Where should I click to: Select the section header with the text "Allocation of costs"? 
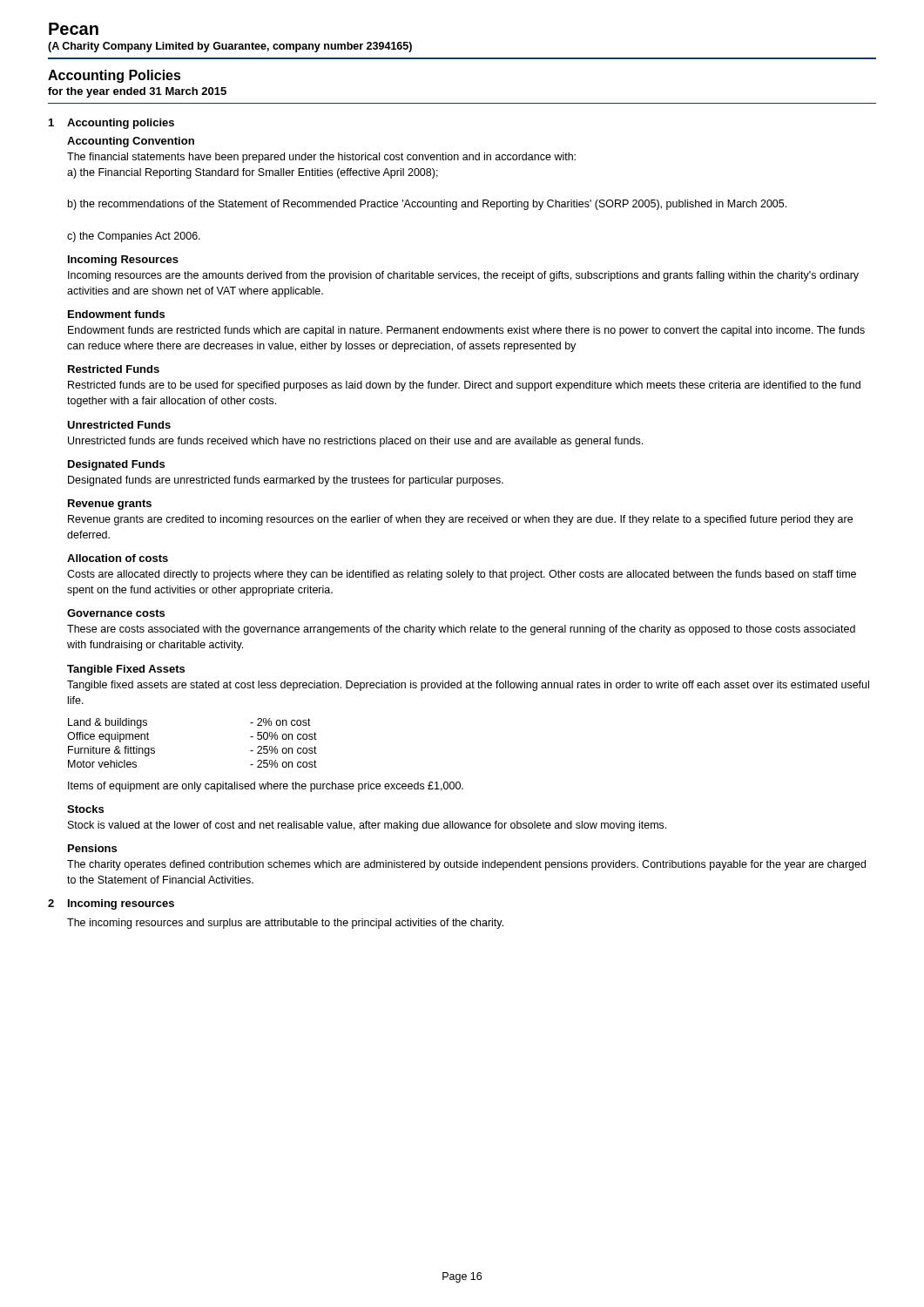pyautogui.click(x=118, y=558)
